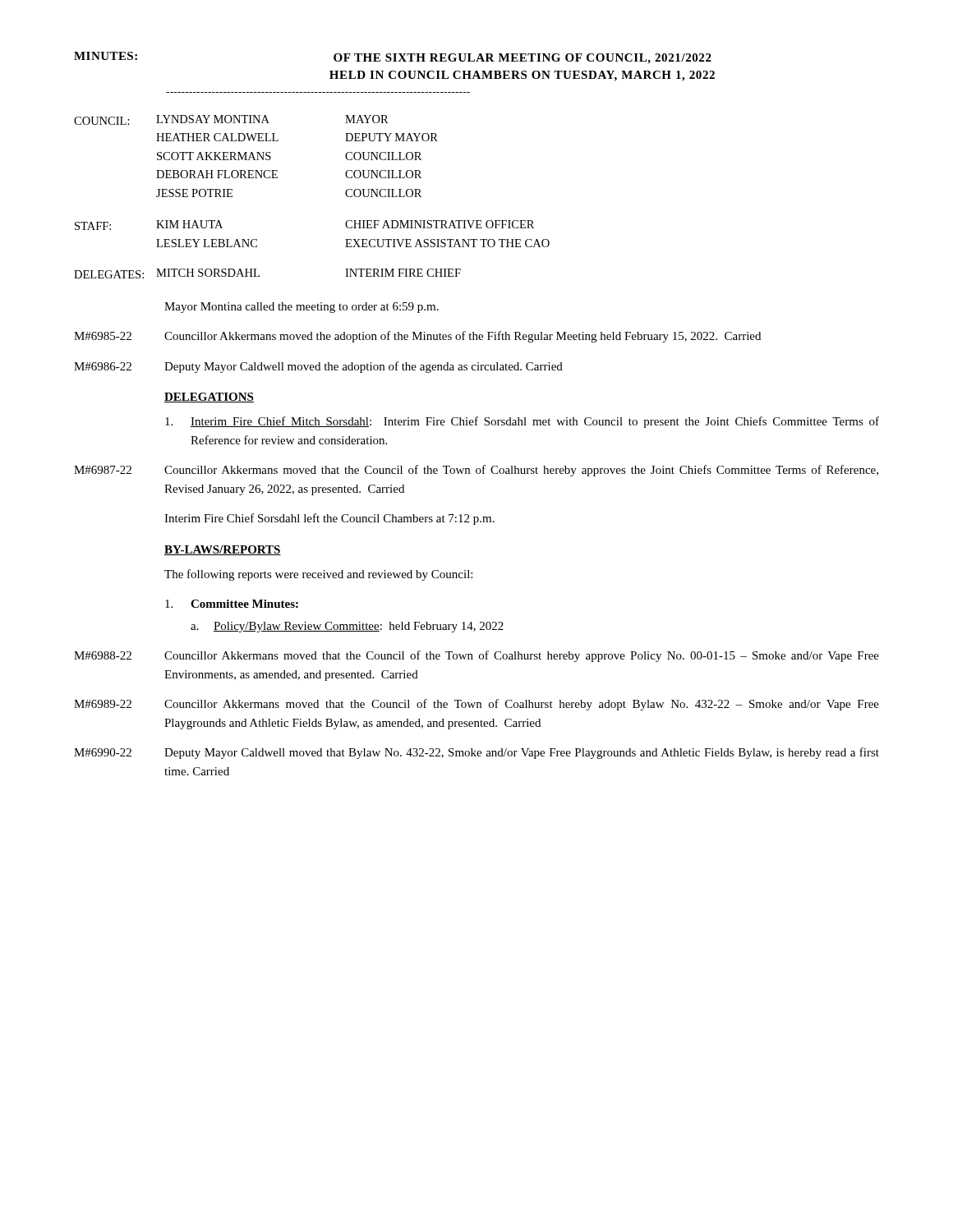This screenshot has height=1232, width=953.
Task: Click on the block starting "Mayor Montina called"
Action: (x=302, y=306)
